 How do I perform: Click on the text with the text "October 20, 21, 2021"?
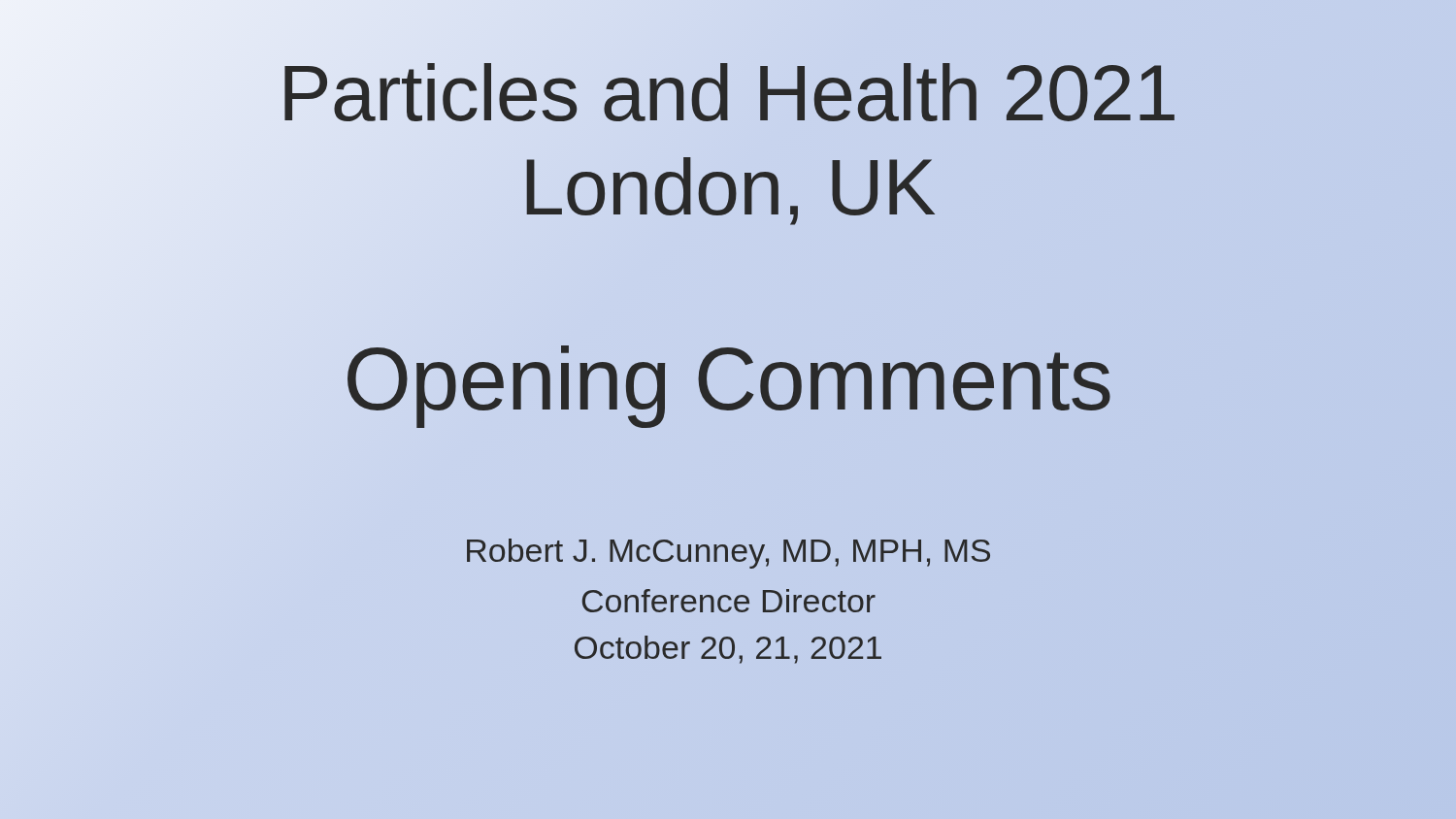pyautogui.click(x=728, y=647)
